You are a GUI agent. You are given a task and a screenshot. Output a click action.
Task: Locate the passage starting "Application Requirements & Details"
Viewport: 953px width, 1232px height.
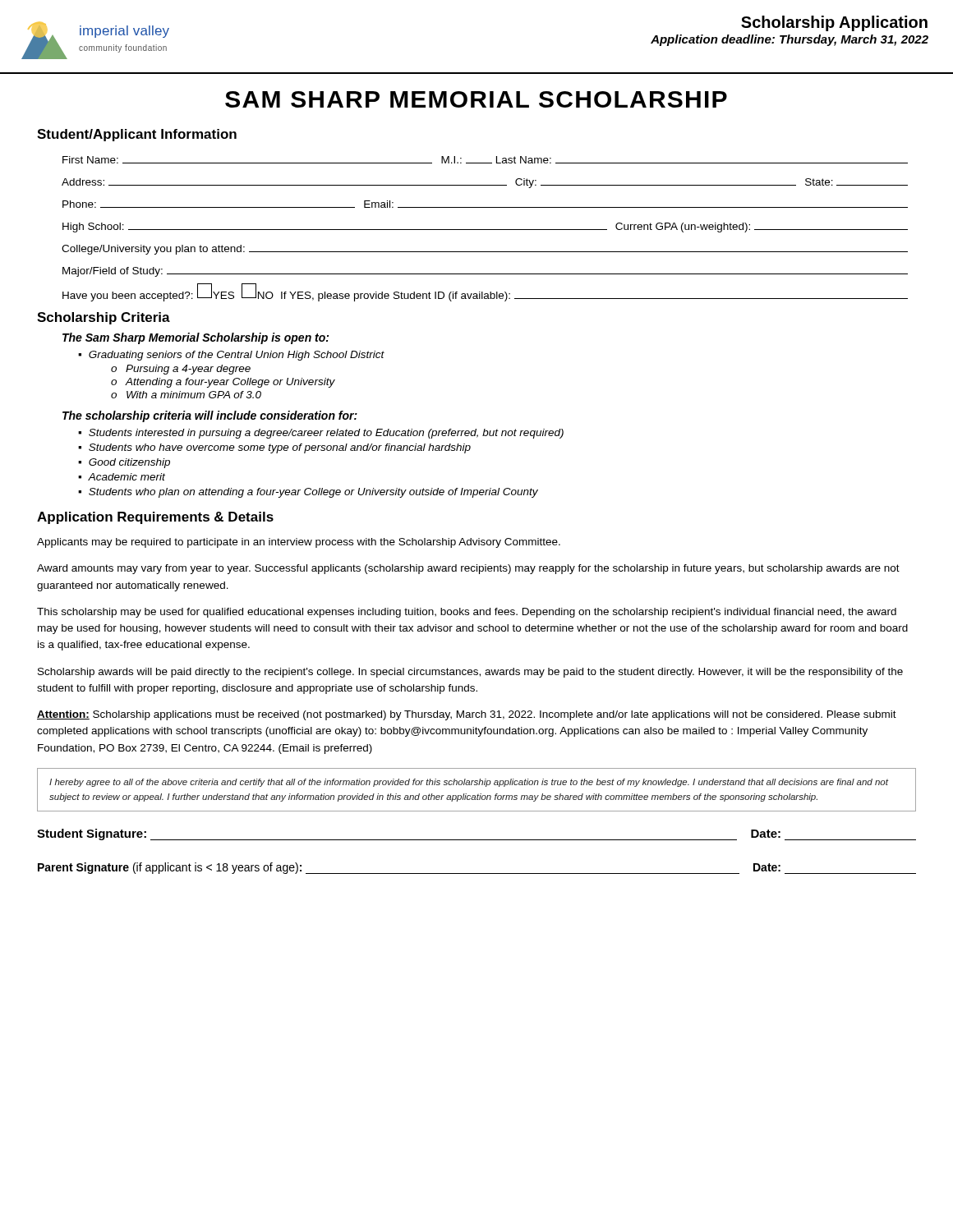point(155,517)
